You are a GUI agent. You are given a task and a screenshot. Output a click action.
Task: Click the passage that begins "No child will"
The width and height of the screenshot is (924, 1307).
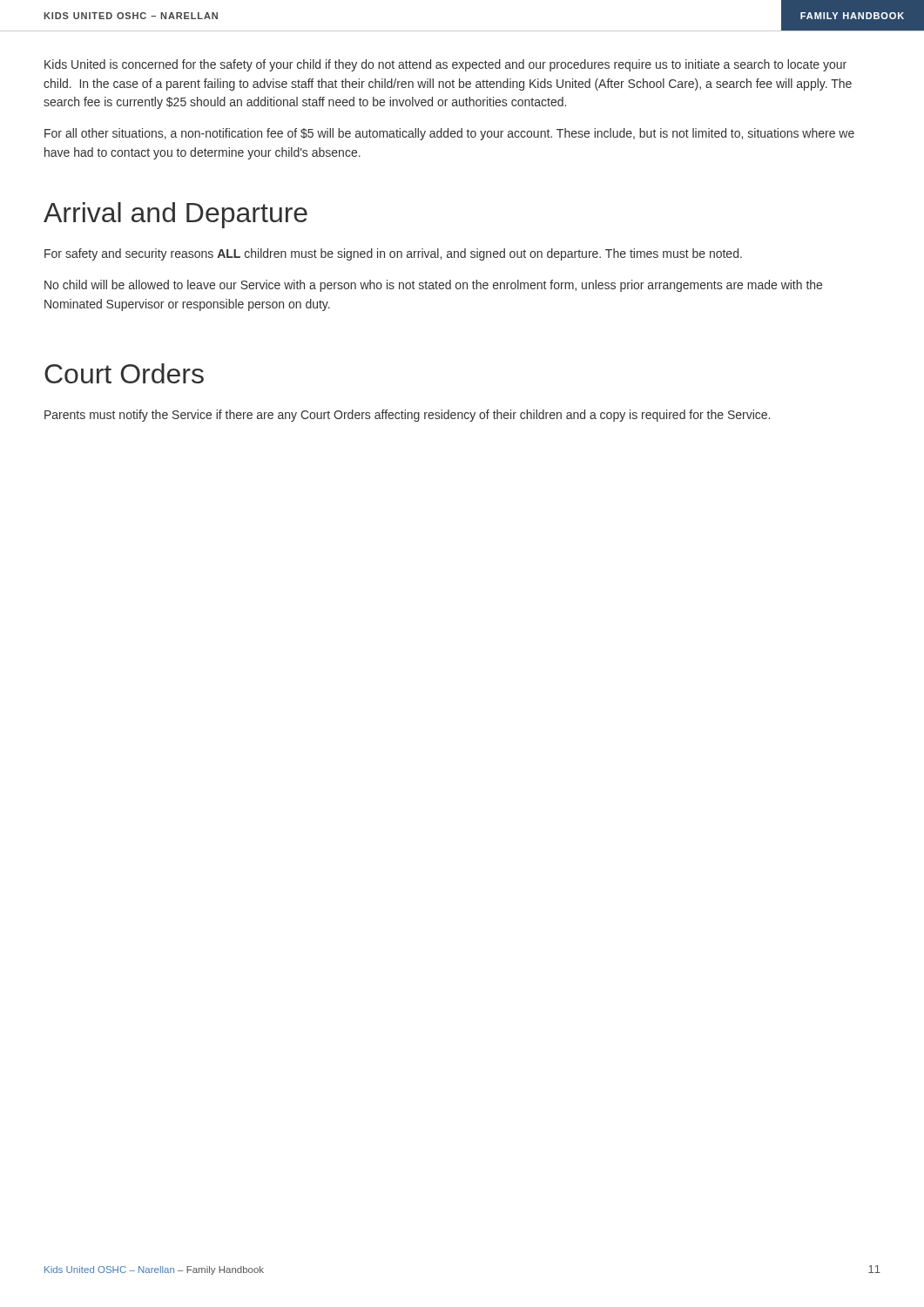coord(433,295)
